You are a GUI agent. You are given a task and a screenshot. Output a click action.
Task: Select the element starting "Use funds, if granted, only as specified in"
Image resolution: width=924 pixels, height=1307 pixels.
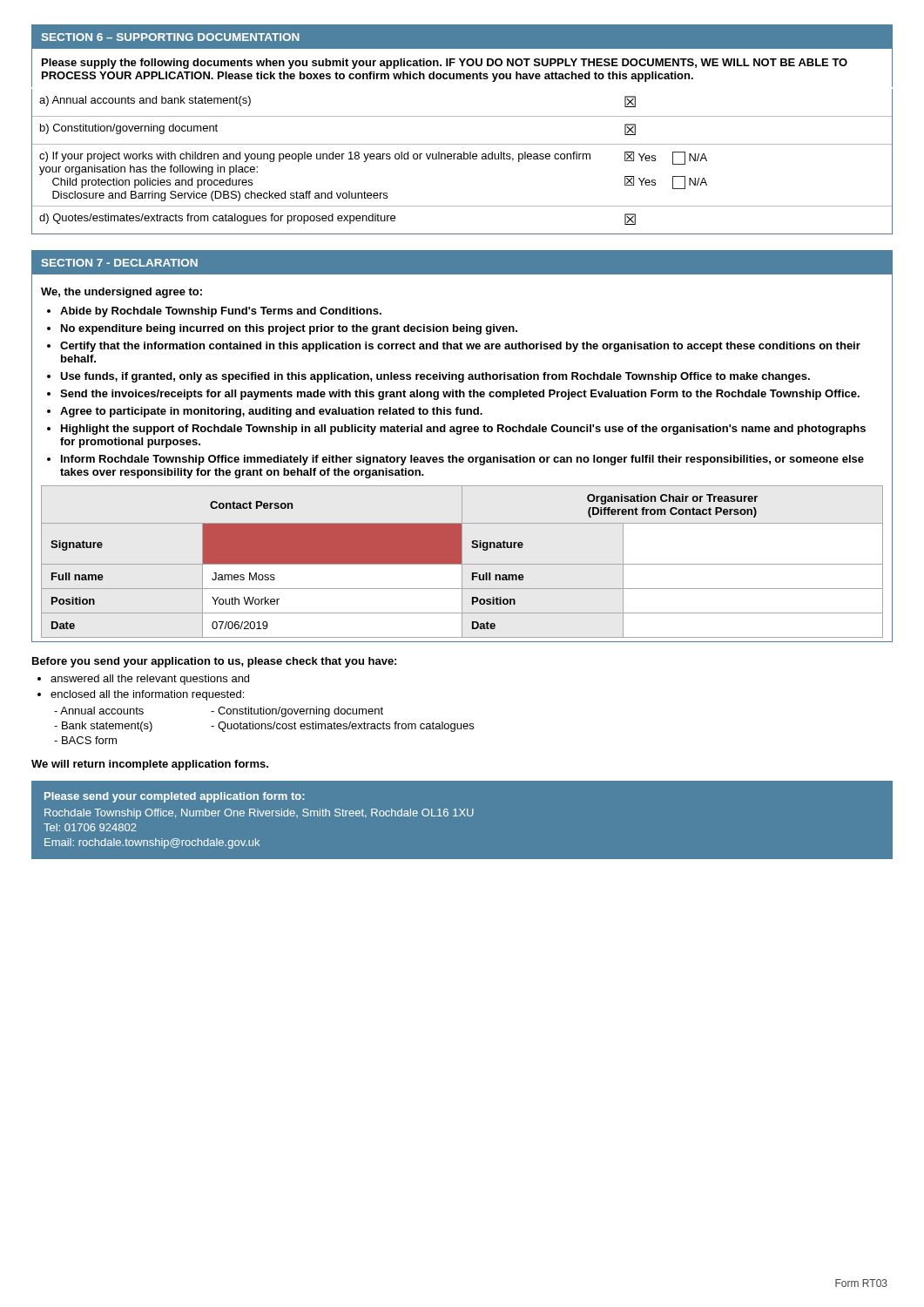435,376
